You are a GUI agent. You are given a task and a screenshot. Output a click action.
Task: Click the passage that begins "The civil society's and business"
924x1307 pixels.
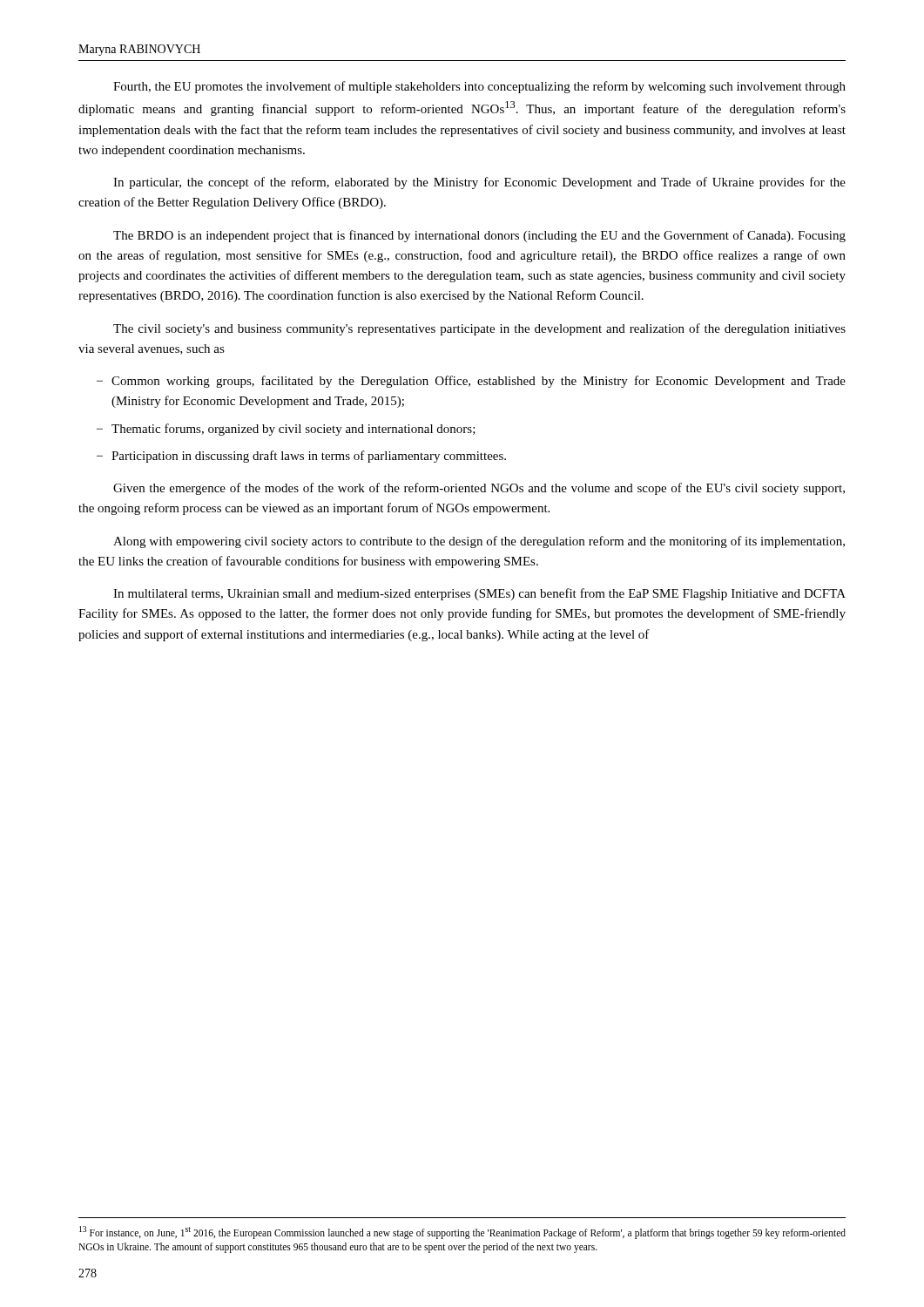coord(462,339)
